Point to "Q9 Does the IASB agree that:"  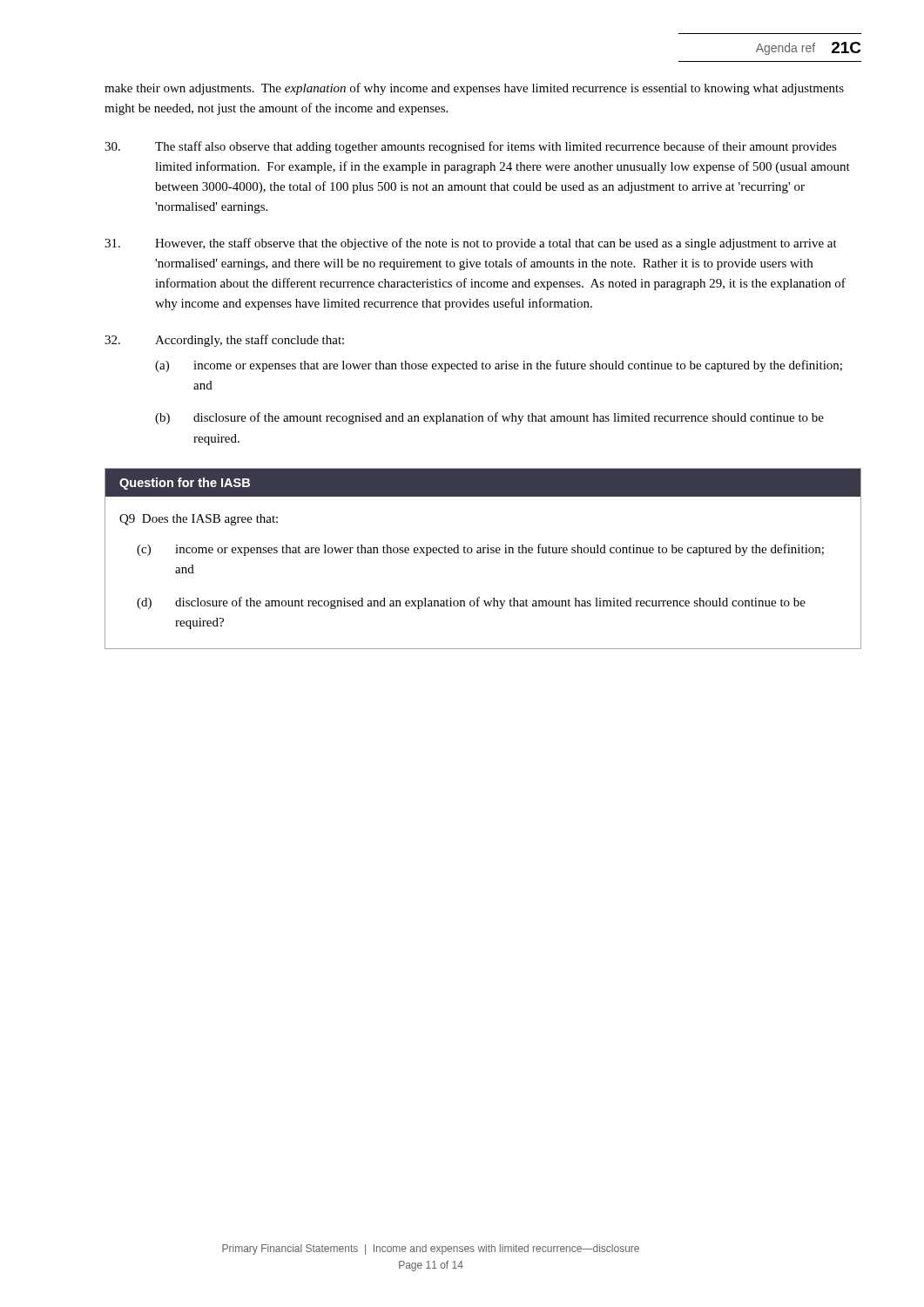[x=199, y=518]
